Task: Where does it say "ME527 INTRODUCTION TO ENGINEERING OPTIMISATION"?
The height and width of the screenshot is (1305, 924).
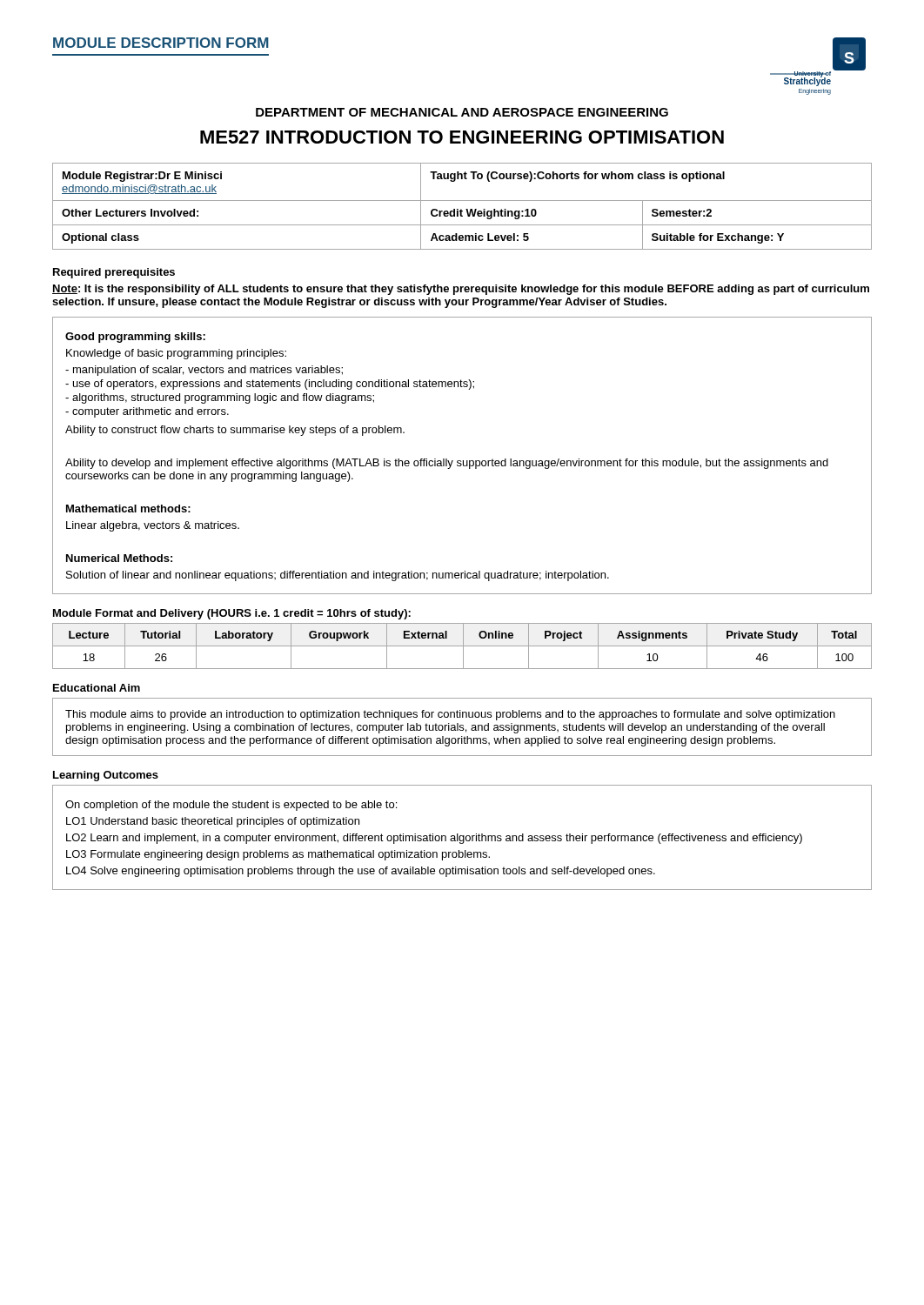Action: pos(462,137)
